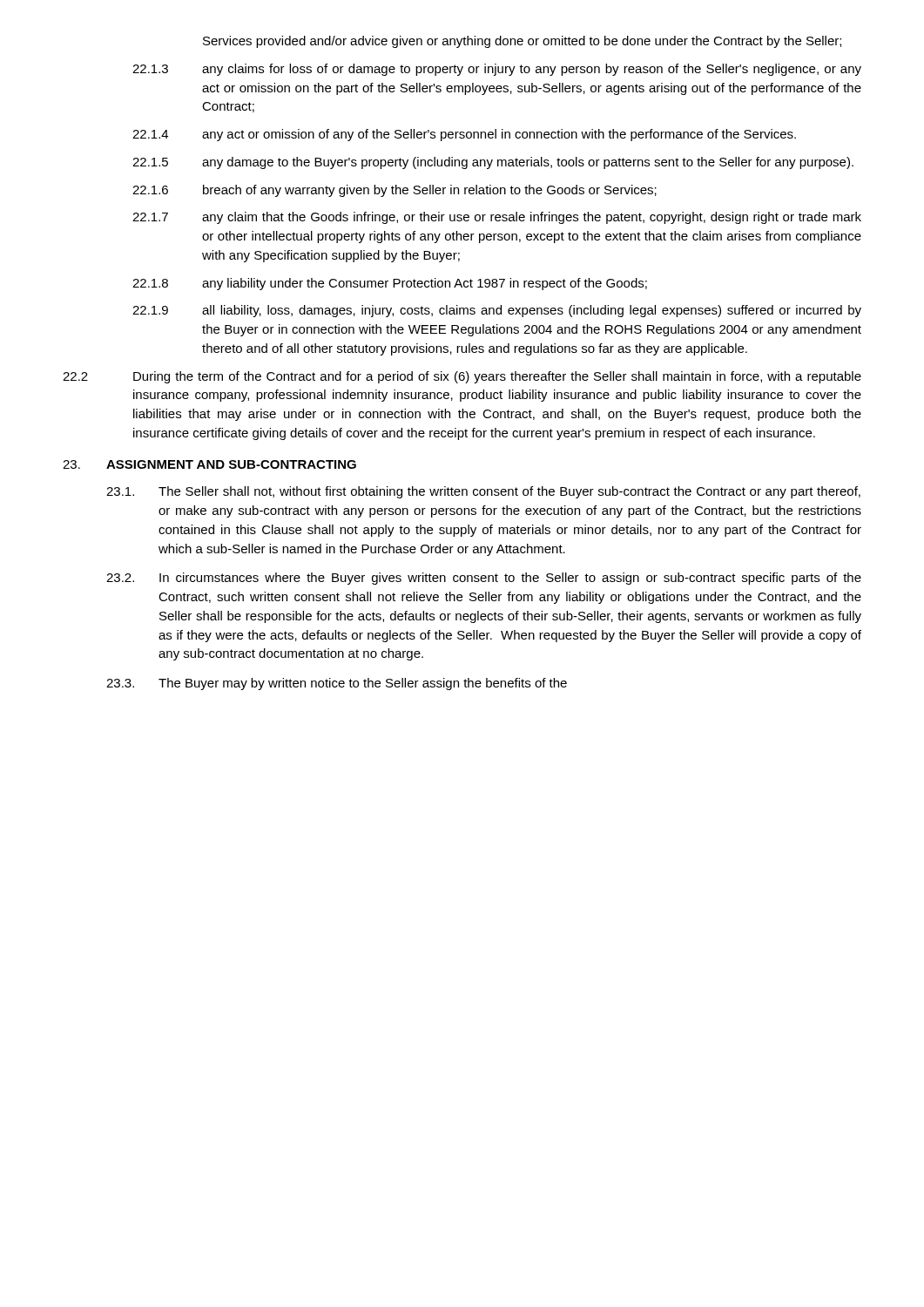Viewport: 924px width, 1307px height.
Task: Point to the passage starting "1. The Seller shall not, without first obtaining"
Action: pos(484,520)
